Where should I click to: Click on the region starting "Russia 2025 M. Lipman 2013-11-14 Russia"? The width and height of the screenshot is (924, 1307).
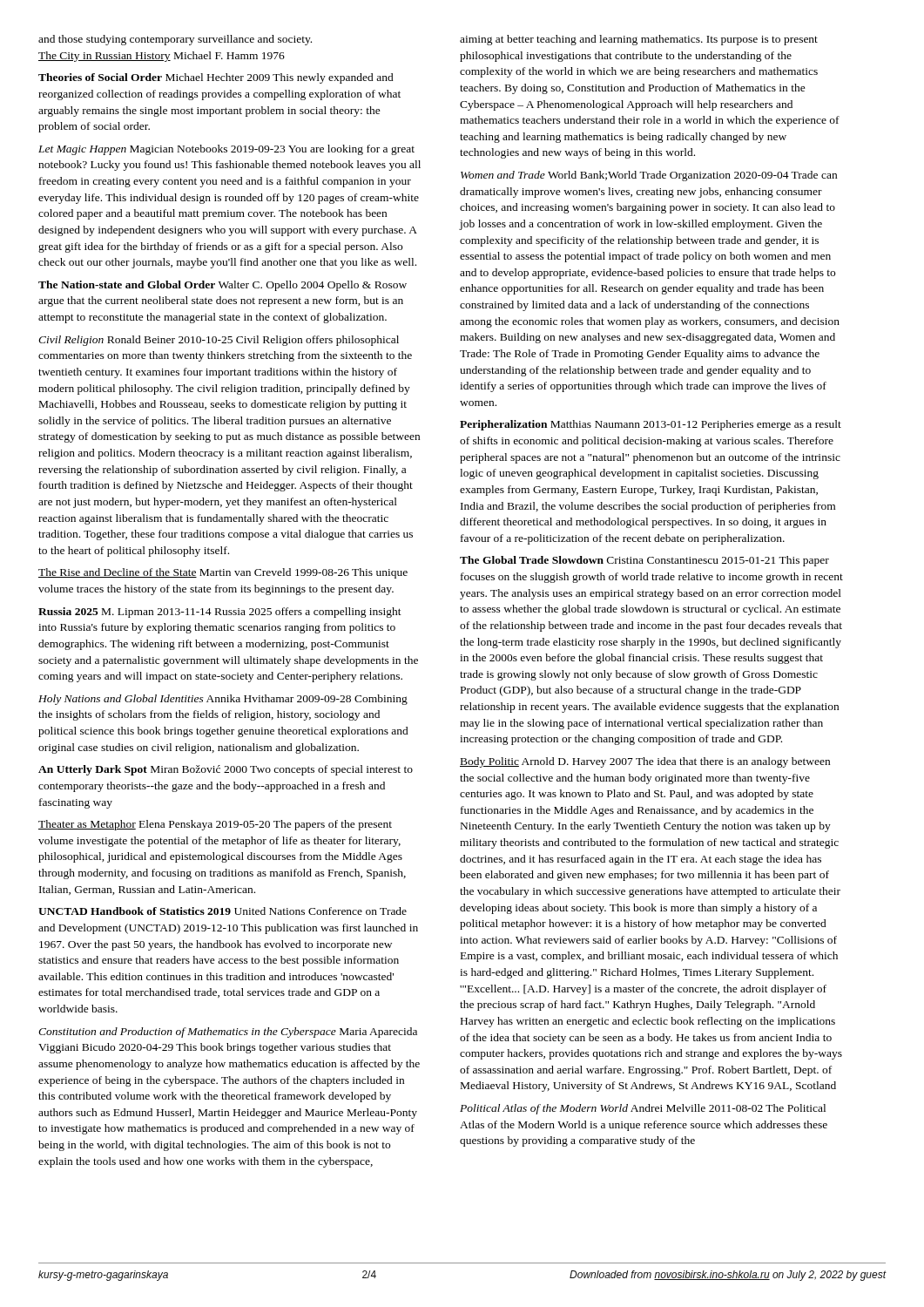pyautogui.click(x=230, y=644)
